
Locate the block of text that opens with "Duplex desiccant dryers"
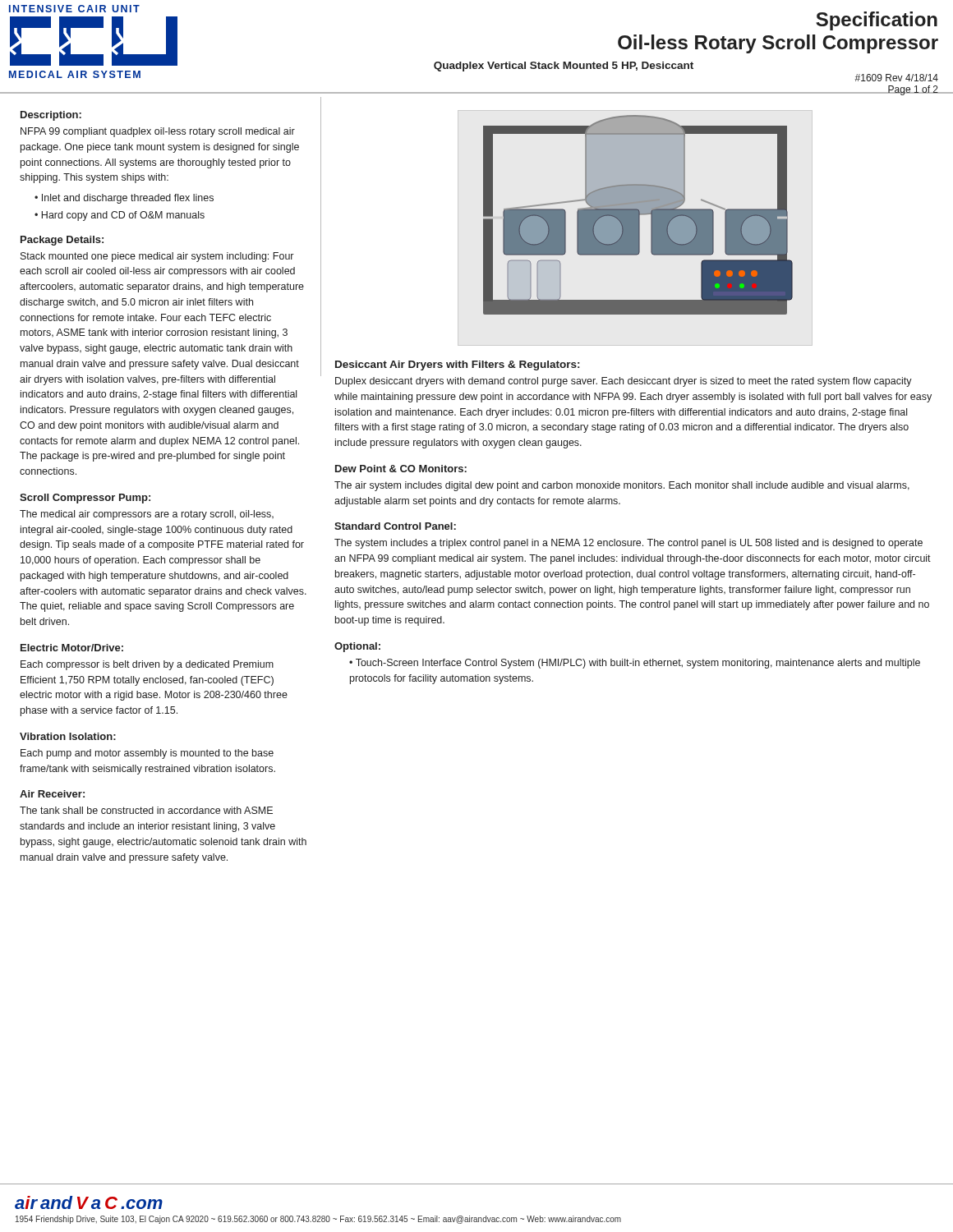point(633,412)
